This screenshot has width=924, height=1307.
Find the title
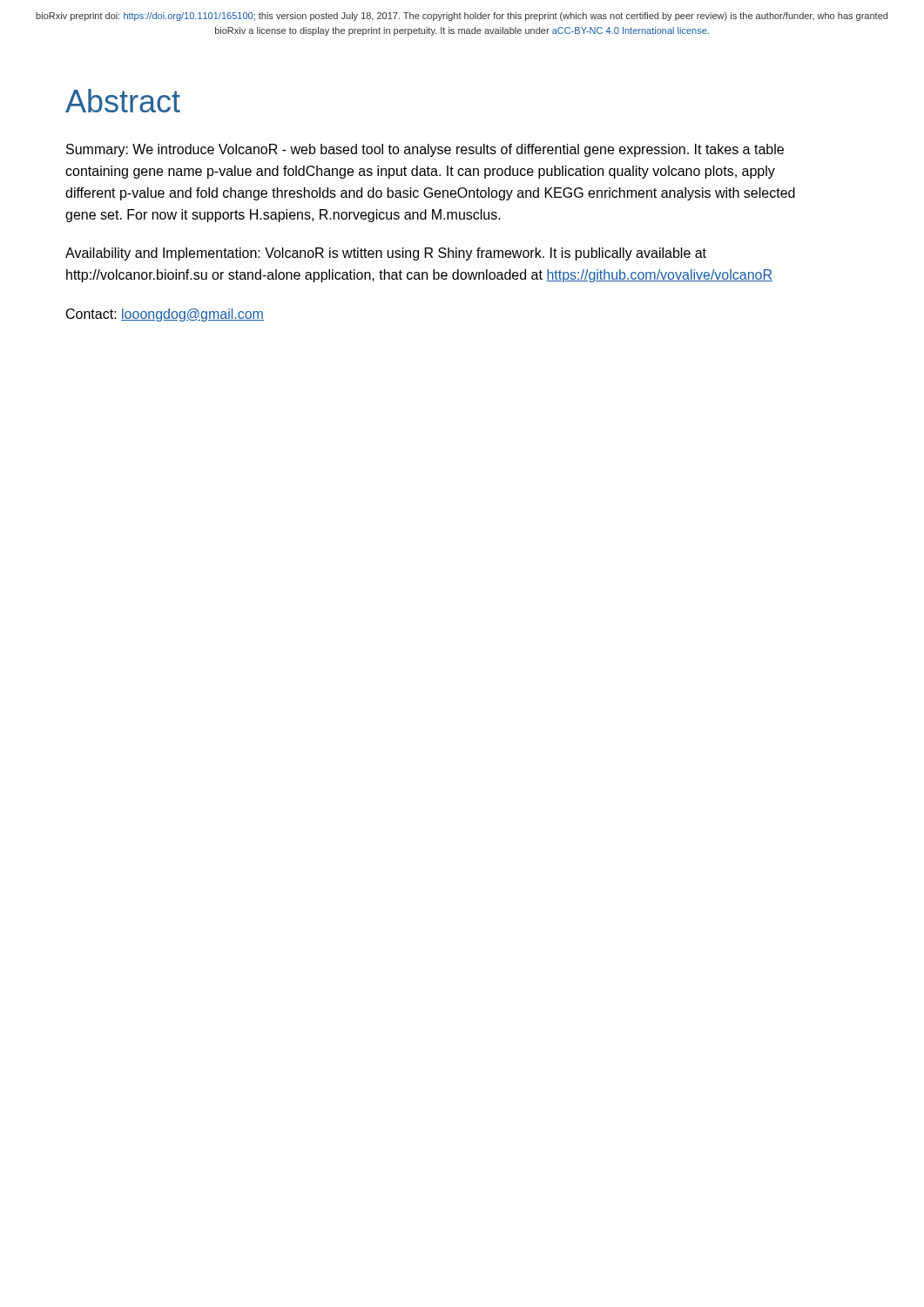pyautogui.click(x=444, y=102)
